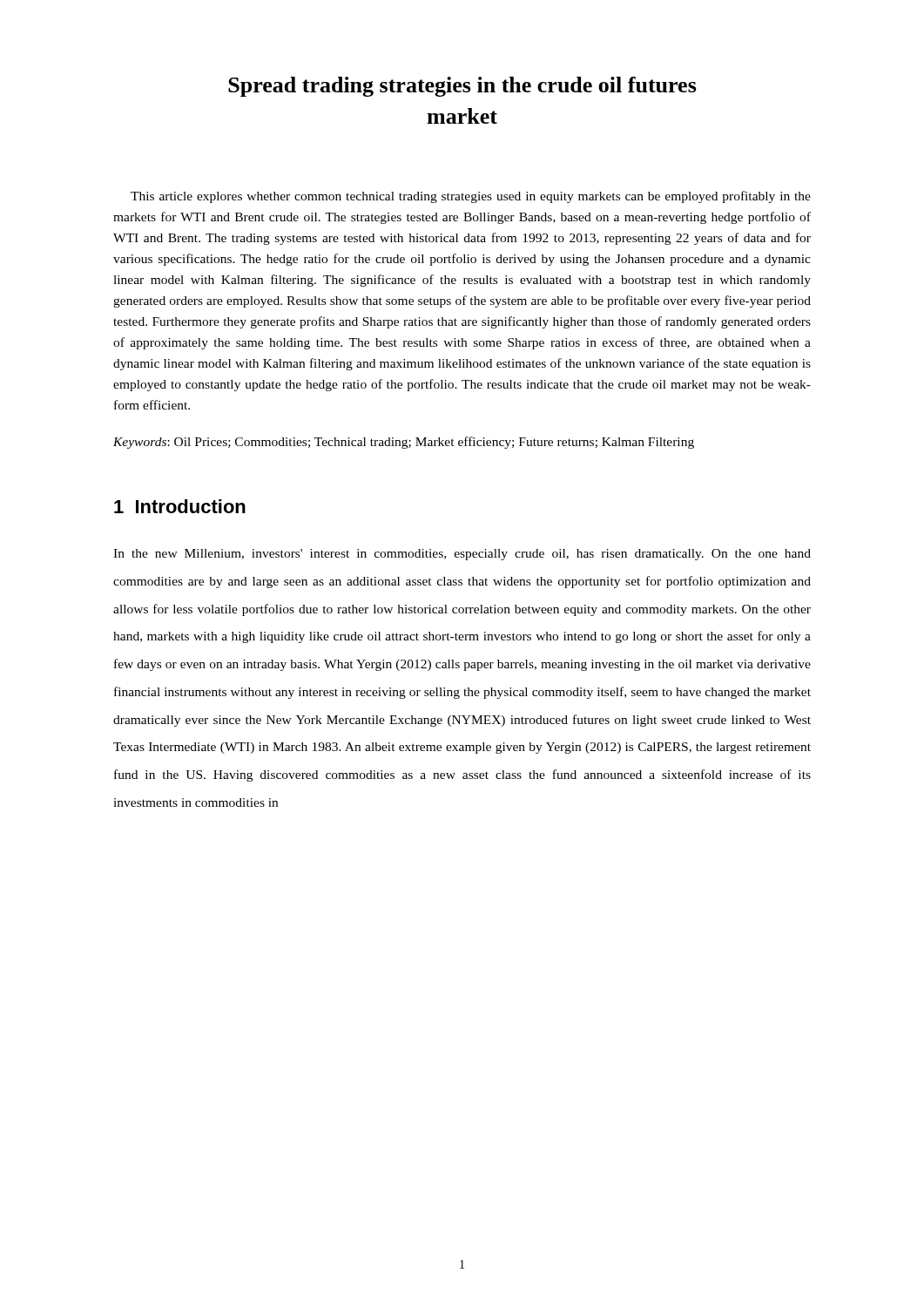Select the text block containing "In the new Millenium, investors' interest in commodities,"
The width and height of the screenshot is (924, 1307).
462,677
